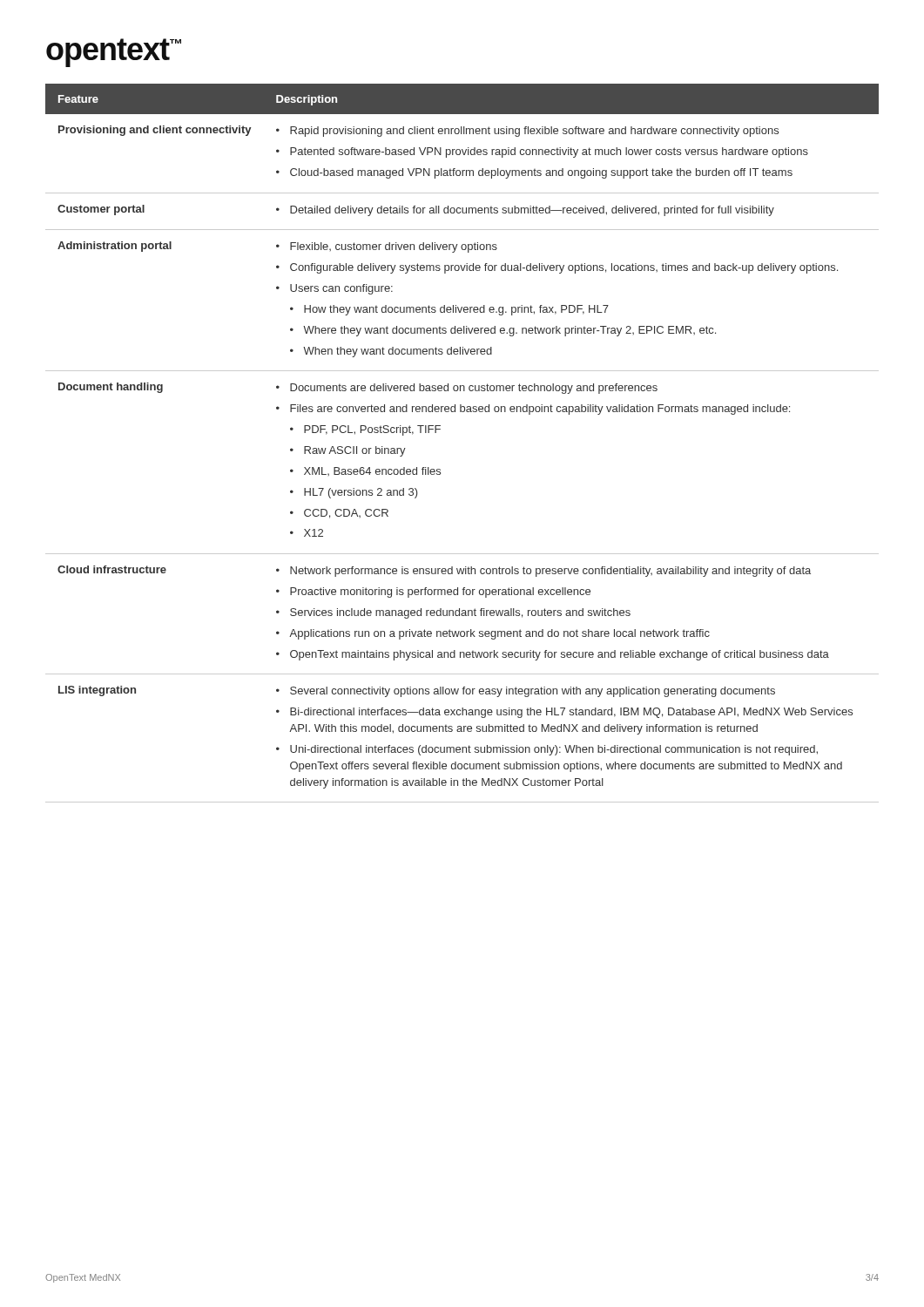Select the logo
Screen dimensions: 1307x924
[x=462, y=50]
